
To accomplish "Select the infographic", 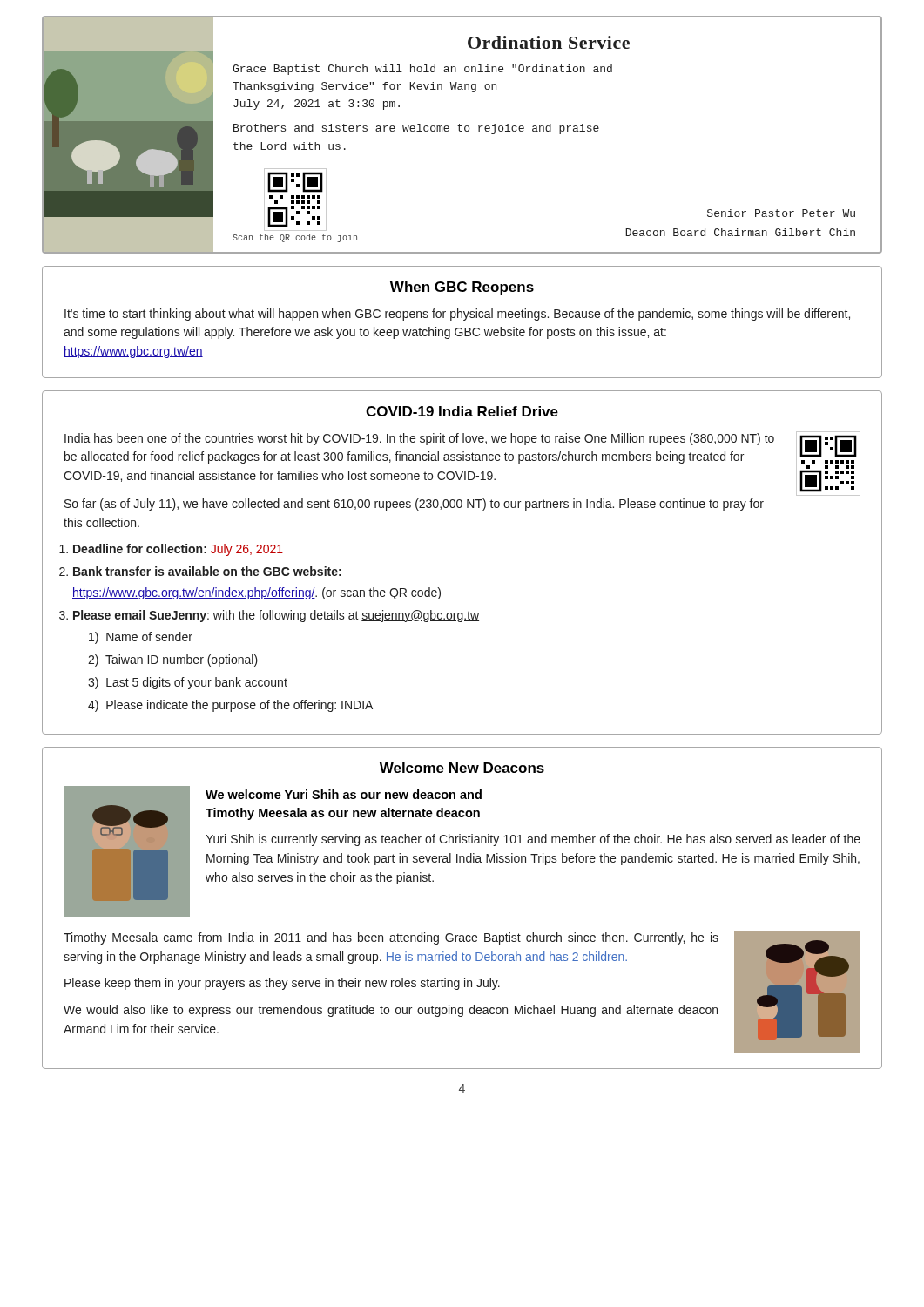I will pyautogui.click(x=462, y=134).
